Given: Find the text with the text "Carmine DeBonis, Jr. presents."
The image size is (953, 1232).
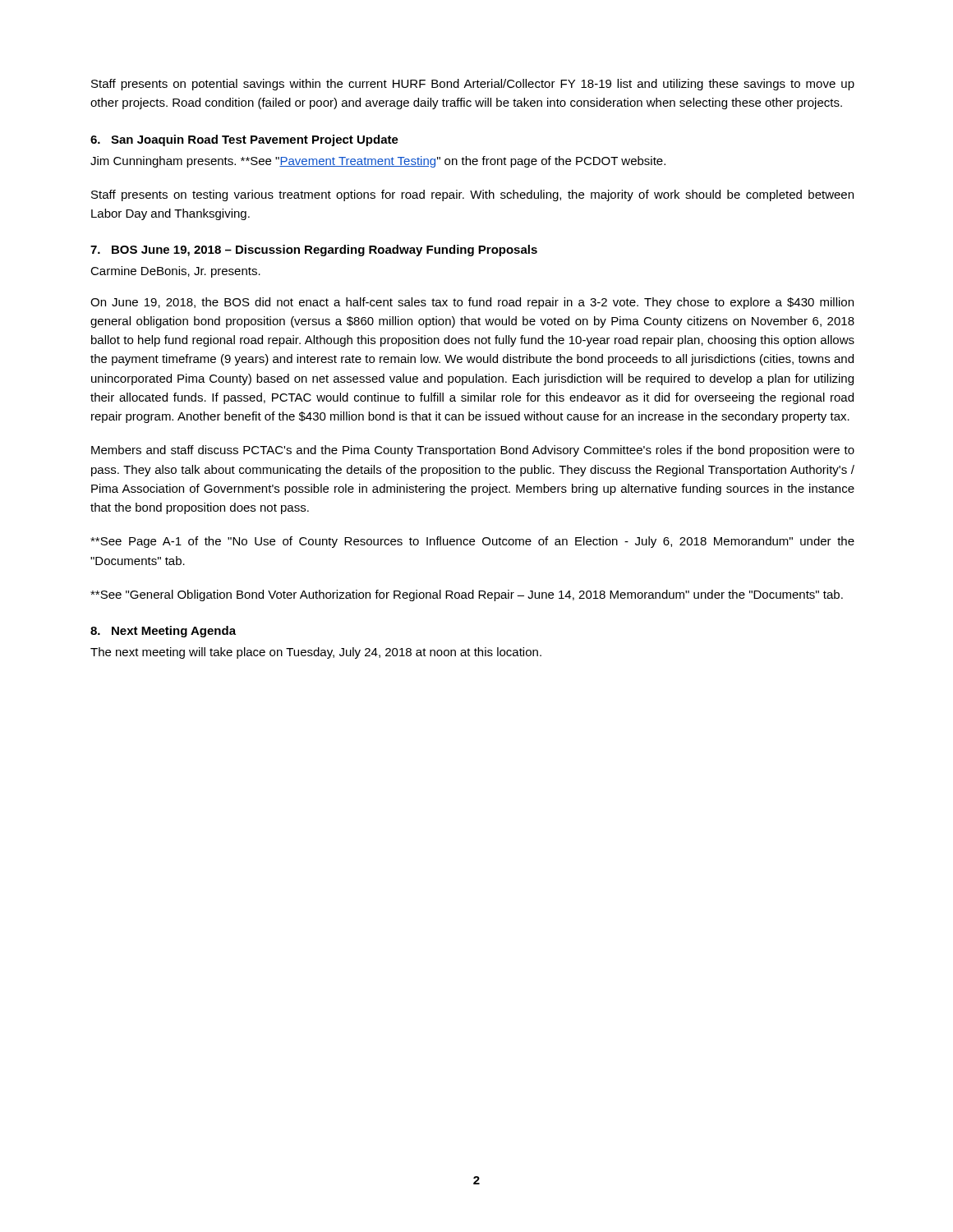Looking at the screenshot, I should tap(176, 271).
